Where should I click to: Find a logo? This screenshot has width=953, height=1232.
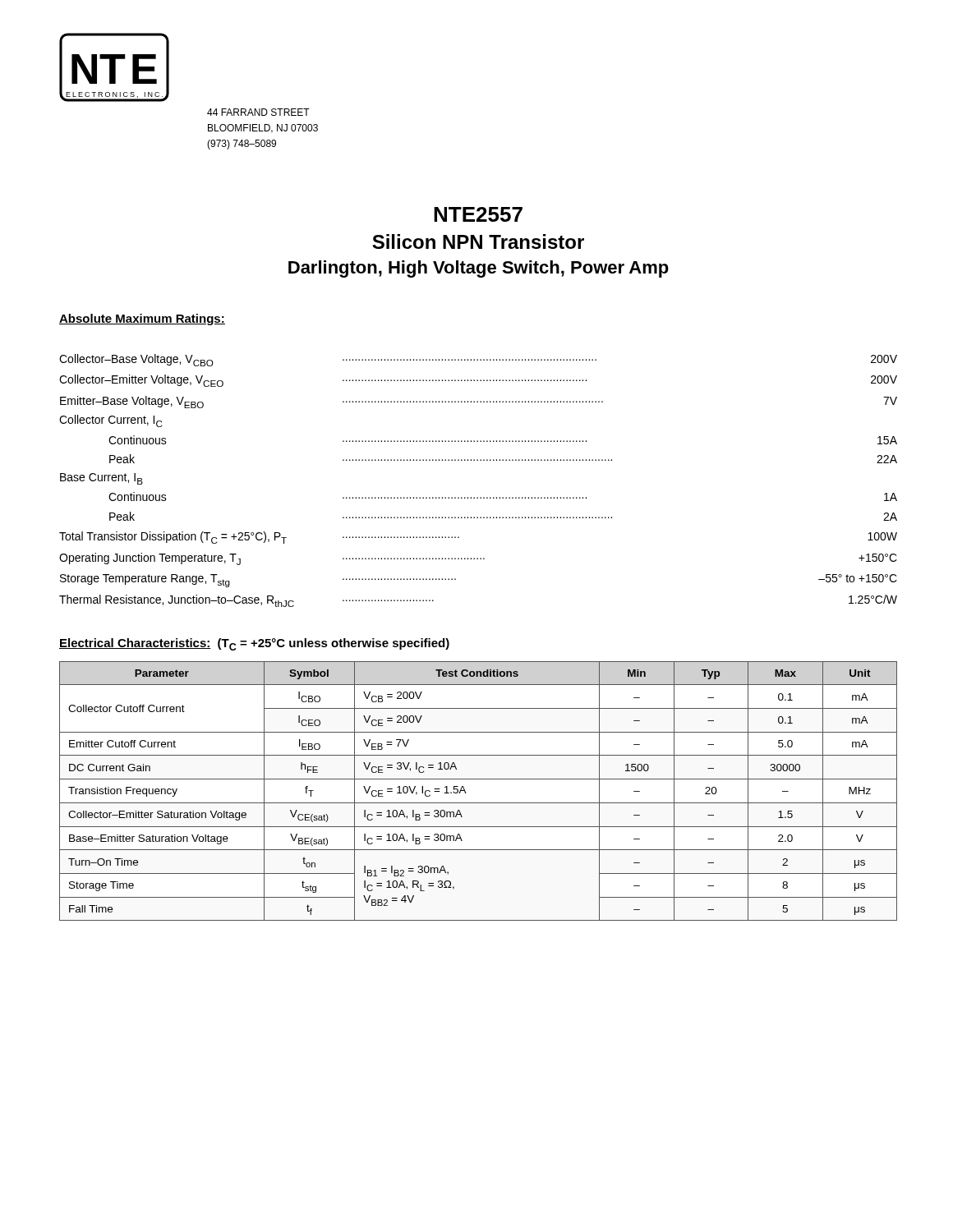[478, 93]
